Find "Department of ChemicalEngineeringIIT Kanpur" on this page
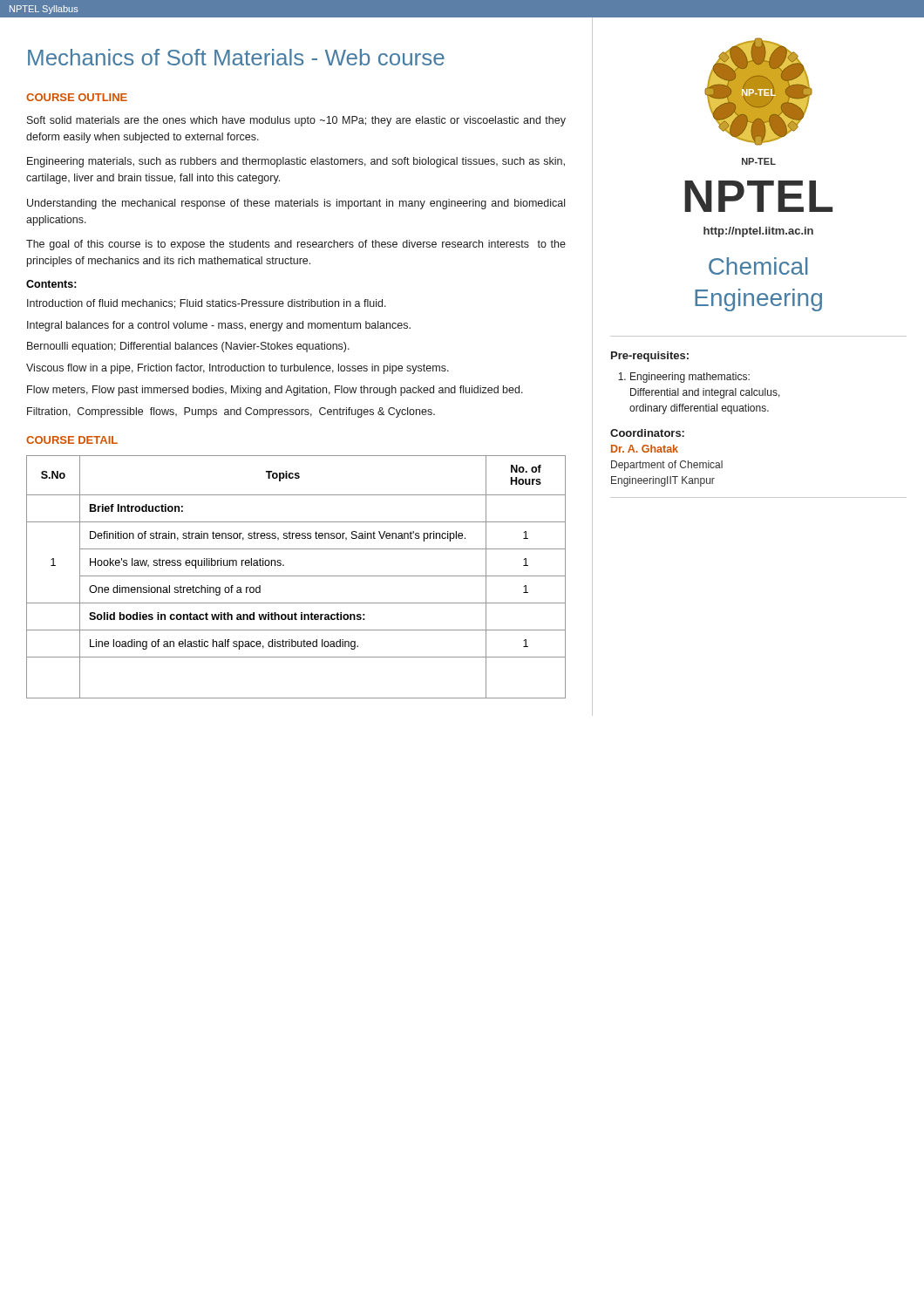Image resolution: width=924 pixels, height=1308 pixels. click(667, 472)
